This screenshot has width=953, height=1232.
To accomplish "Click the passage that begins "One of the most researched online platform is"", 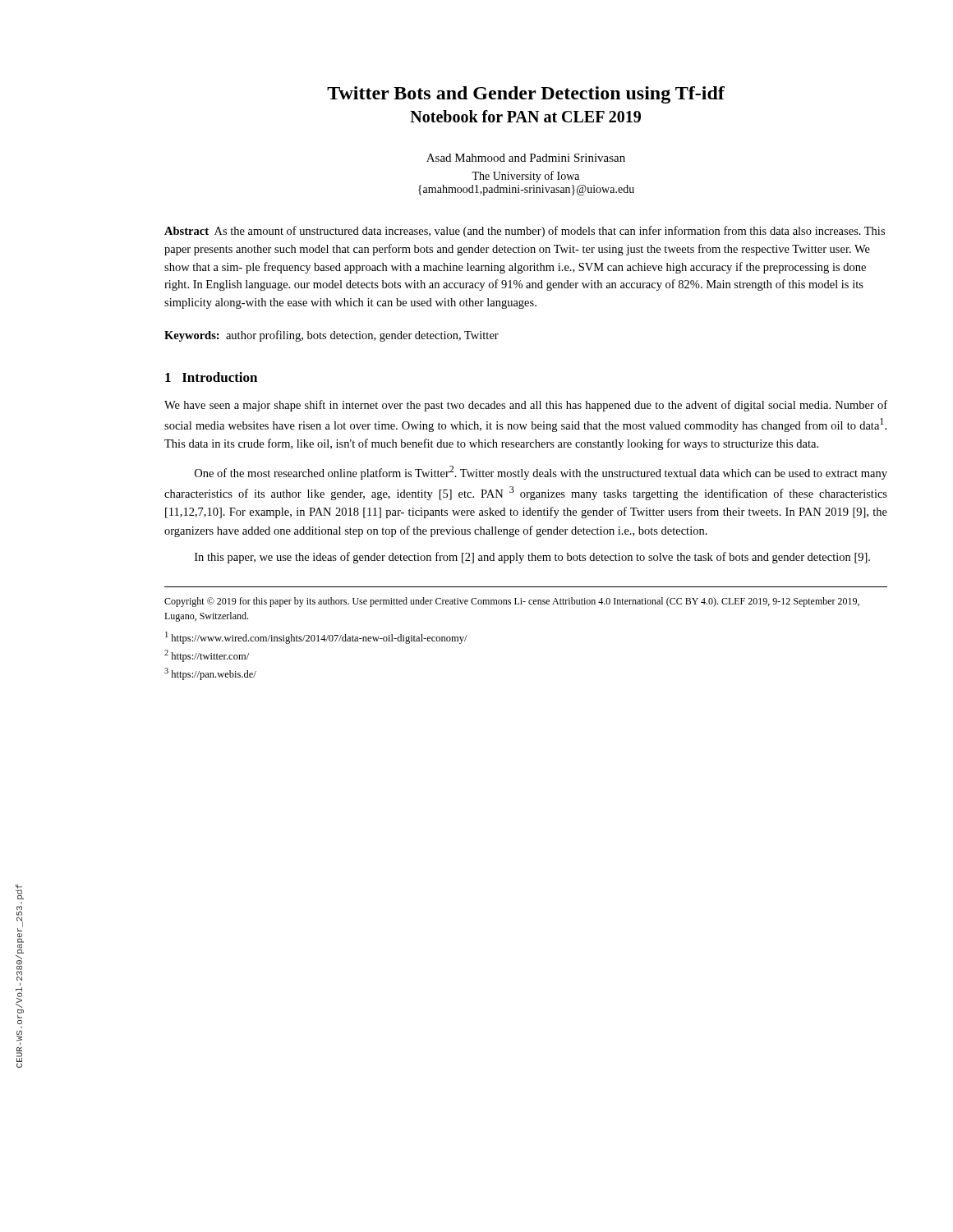I will (x=526, y=500).
